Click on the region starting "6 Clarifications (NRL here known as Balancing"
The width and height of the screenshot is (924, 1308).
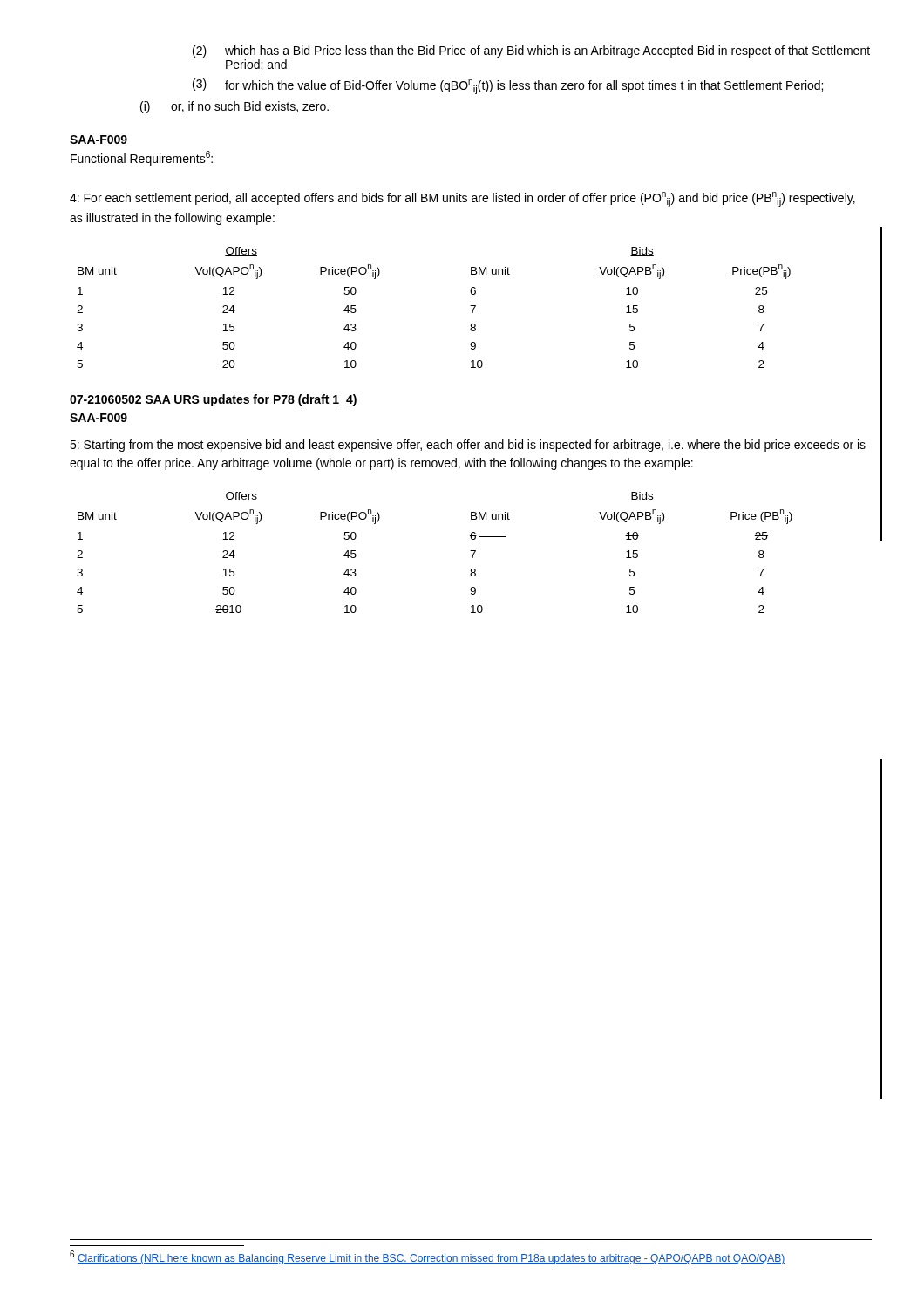(427, 1255)
